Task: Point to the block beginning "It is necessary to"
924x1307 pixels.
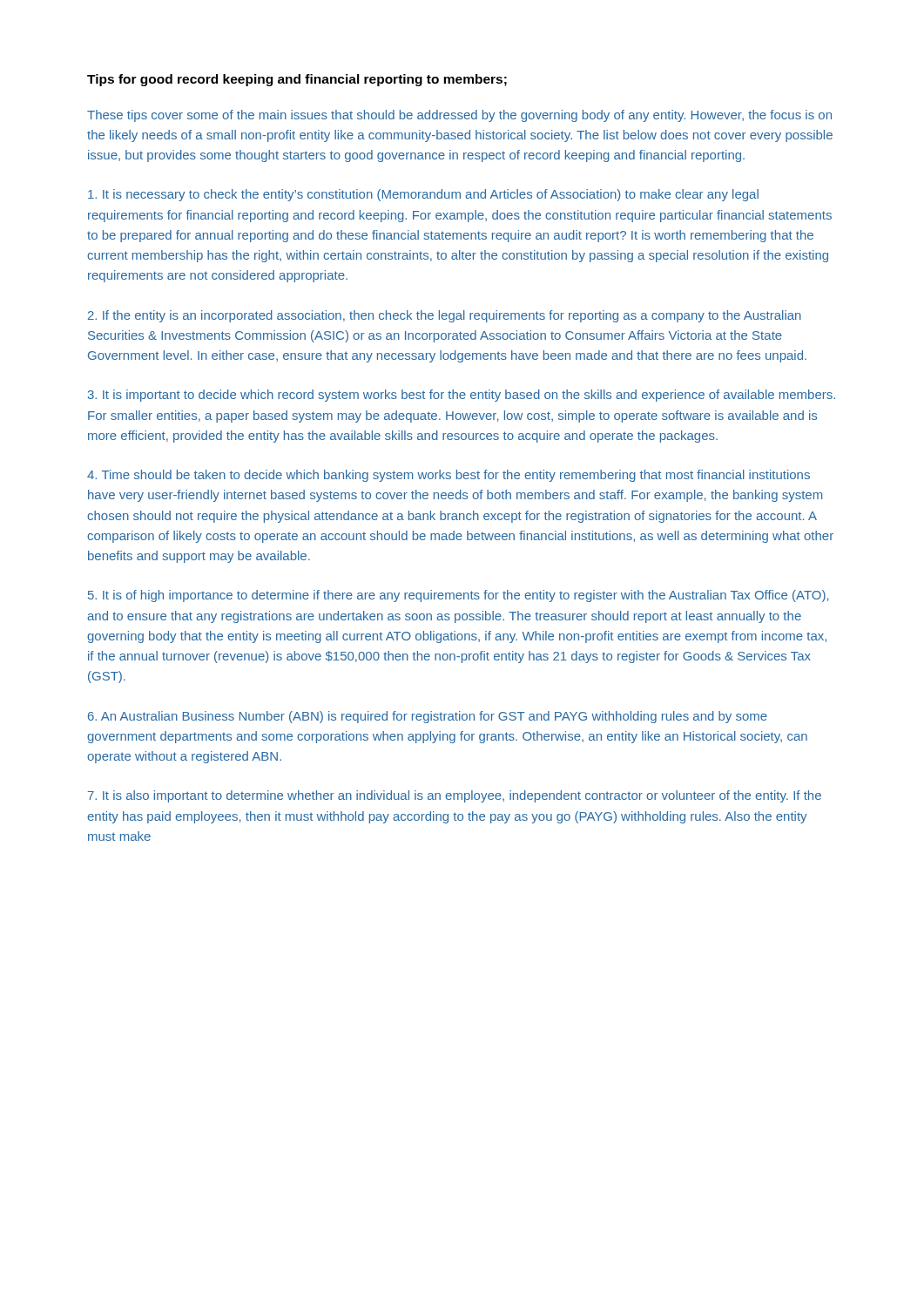Action: tap(460, 235)
